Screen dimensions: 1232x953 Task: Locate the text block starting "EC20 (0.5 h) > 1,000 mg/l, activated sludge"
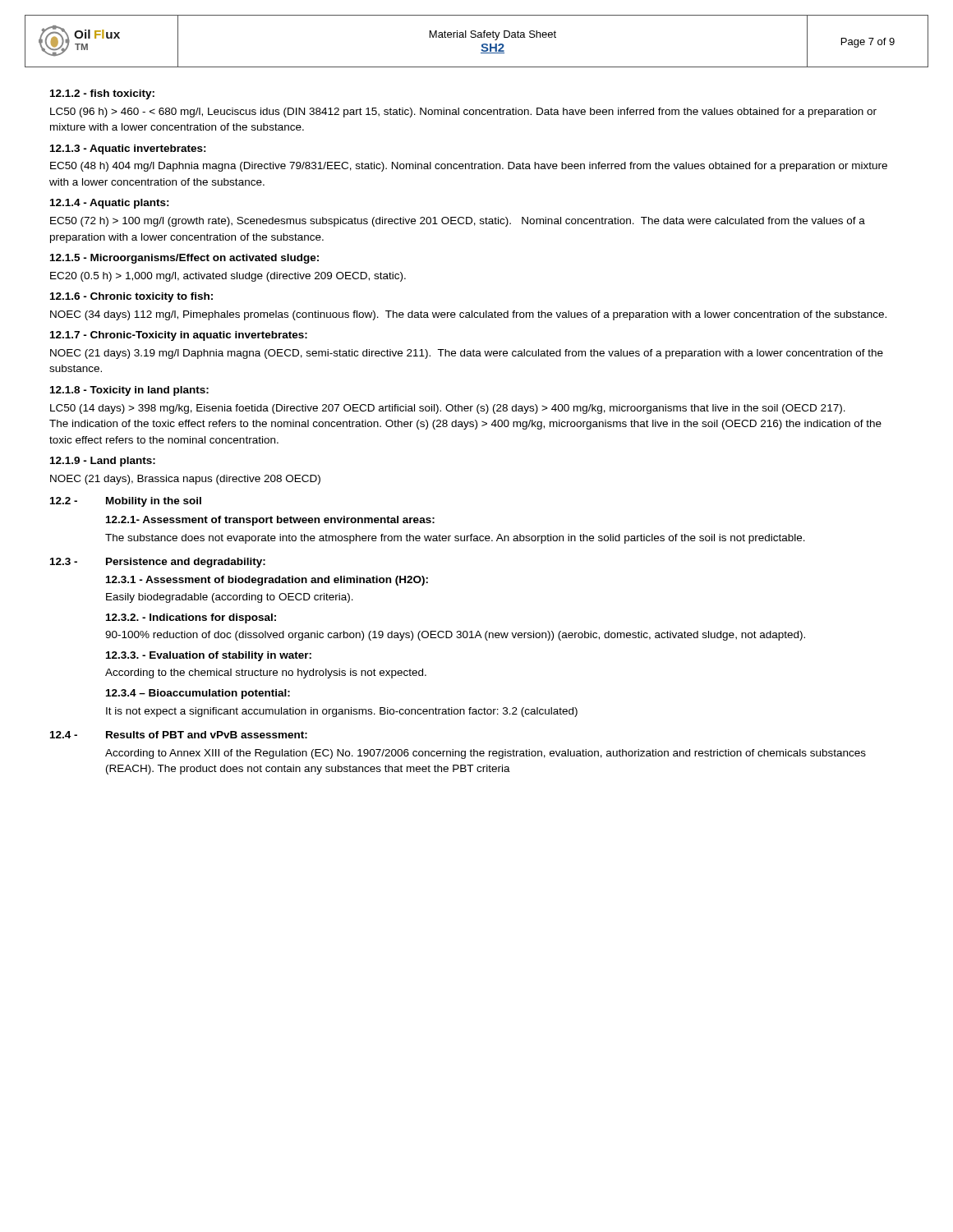228,275
